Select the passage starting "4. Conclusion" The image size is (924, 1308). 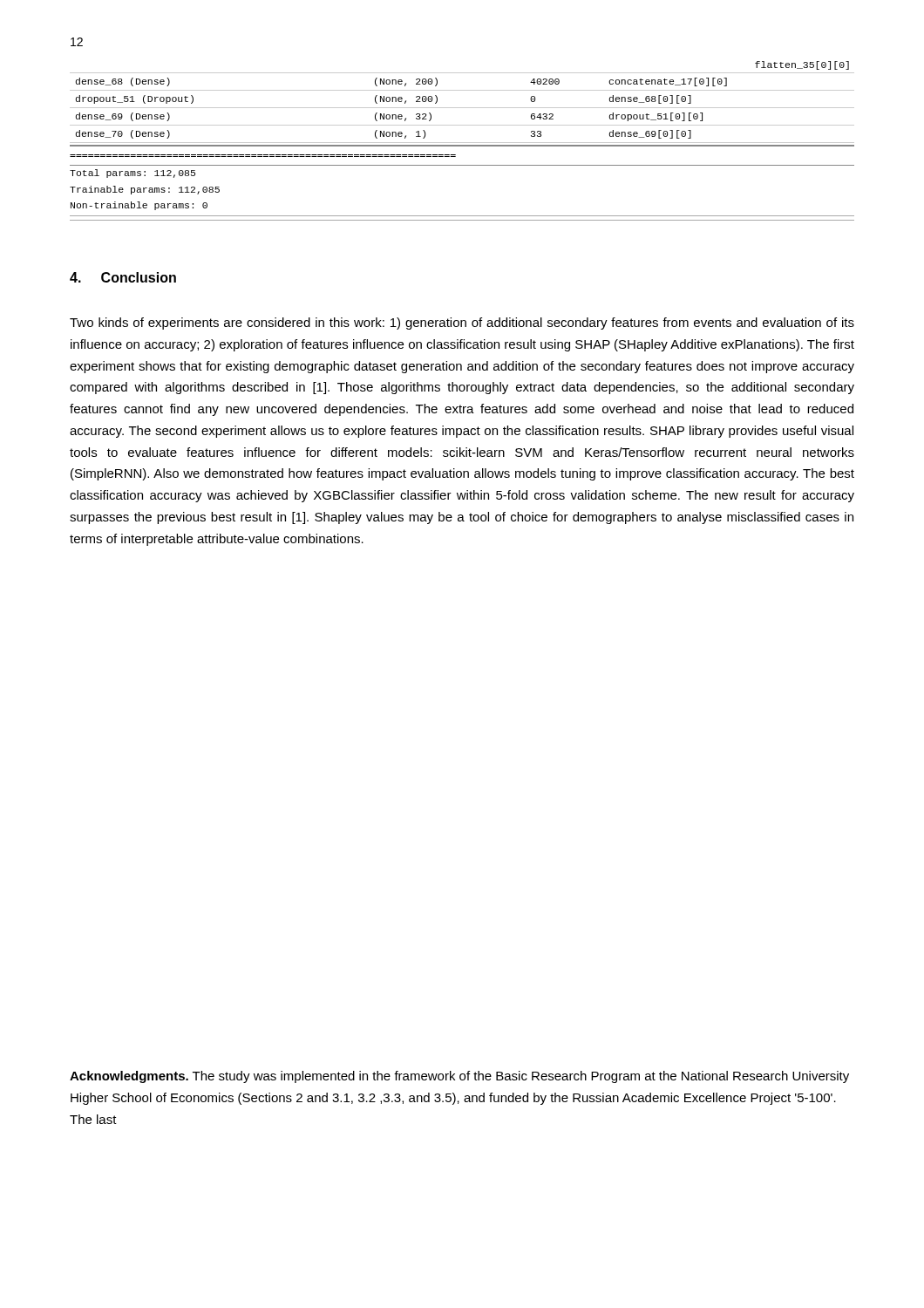click(123, 278)
